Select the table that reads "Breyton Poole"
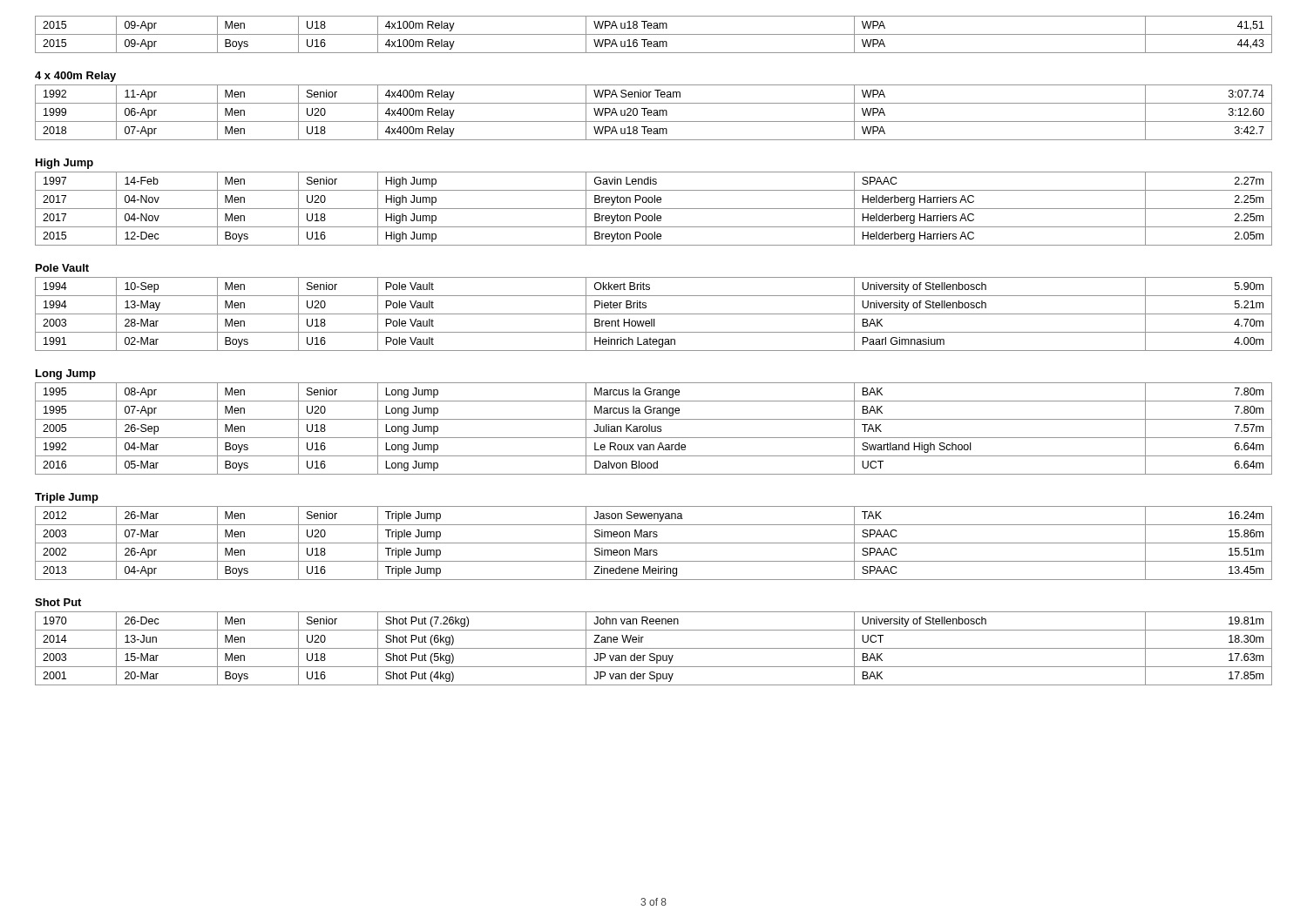1307x924 pixels. point(654,209)
